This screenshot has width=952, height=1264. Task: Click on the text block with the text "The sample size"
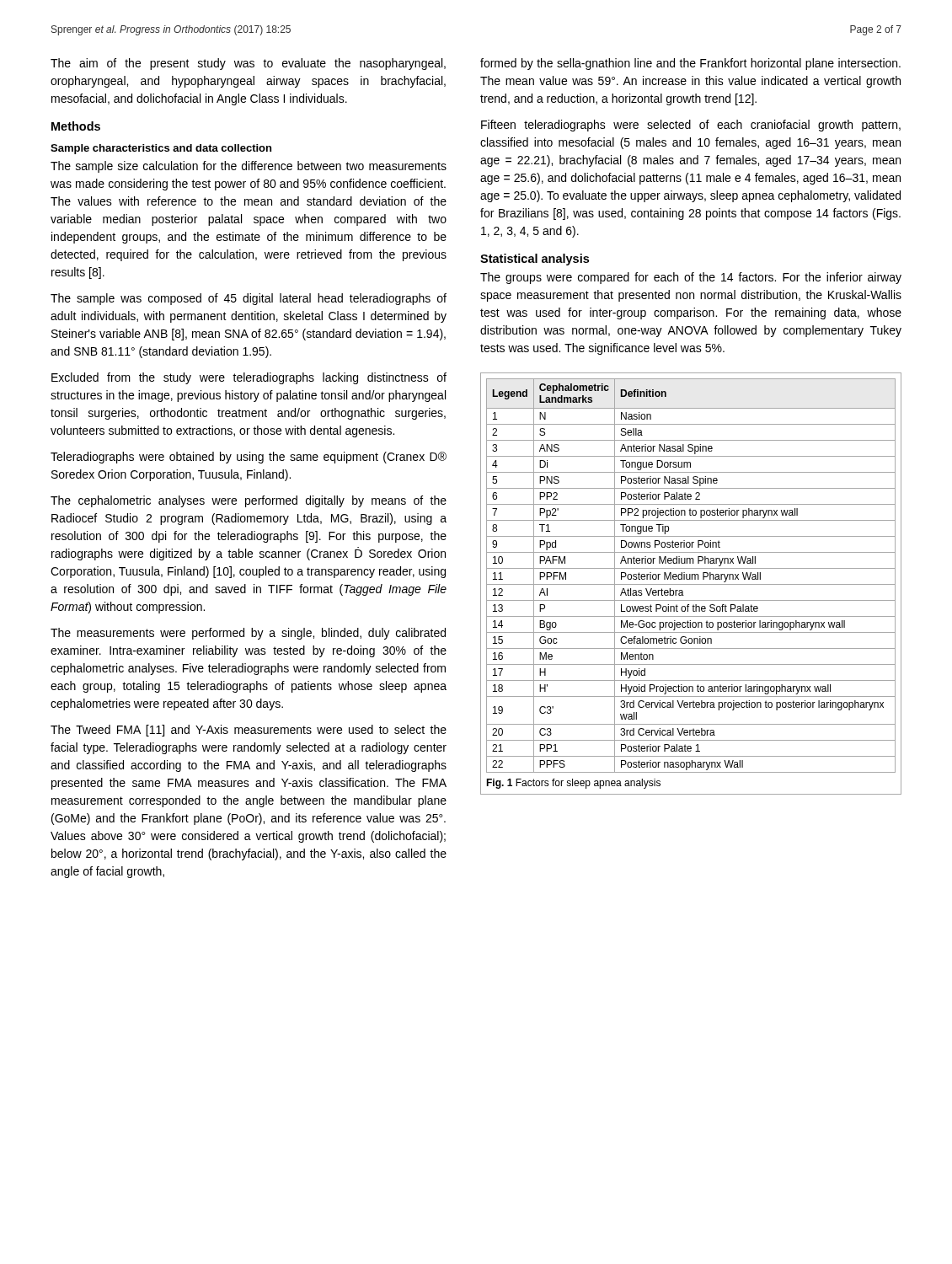249,519
